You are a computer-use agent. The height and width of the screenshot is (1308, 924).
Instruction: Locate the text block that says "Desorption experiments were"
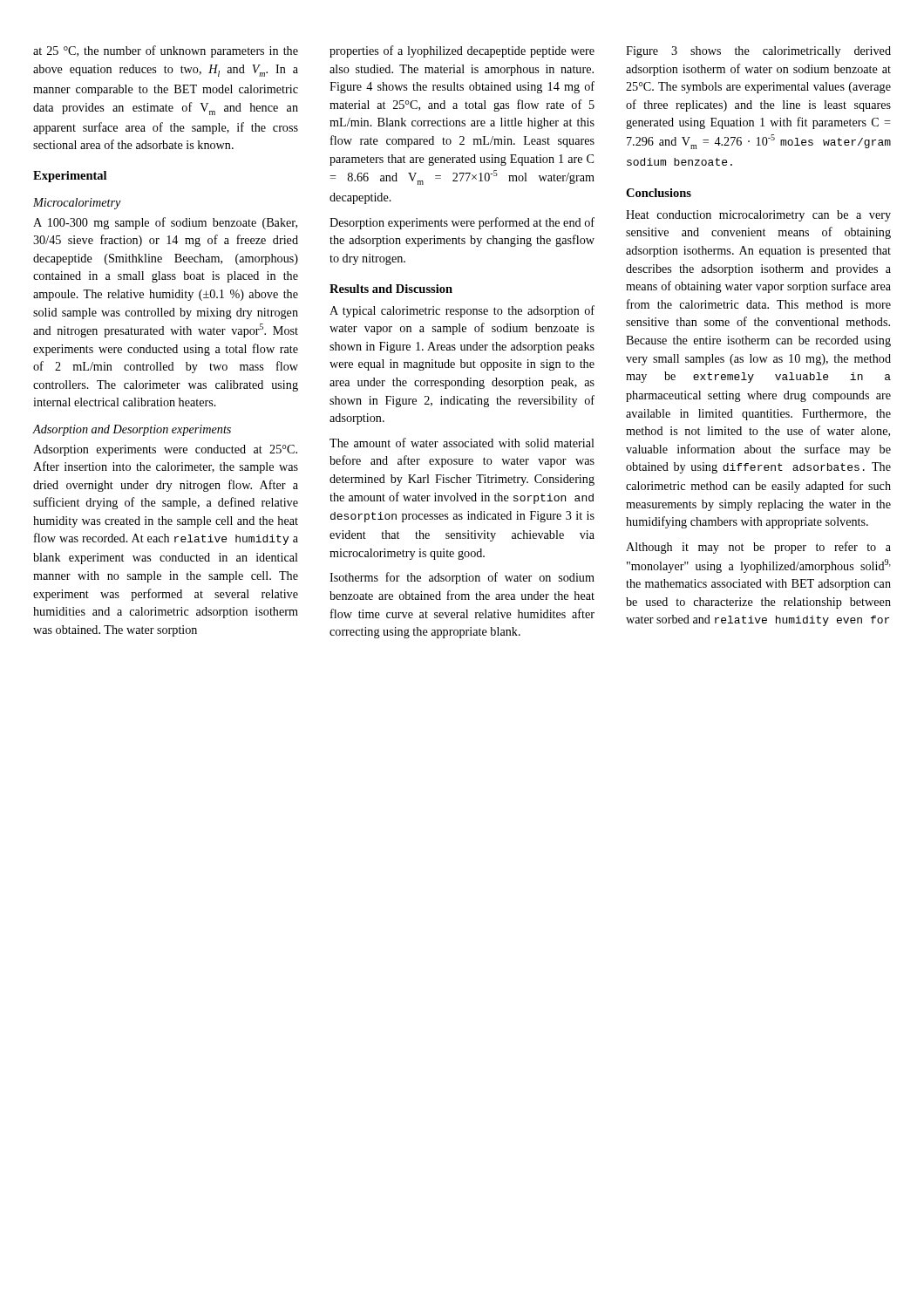[x=462, y=240]
